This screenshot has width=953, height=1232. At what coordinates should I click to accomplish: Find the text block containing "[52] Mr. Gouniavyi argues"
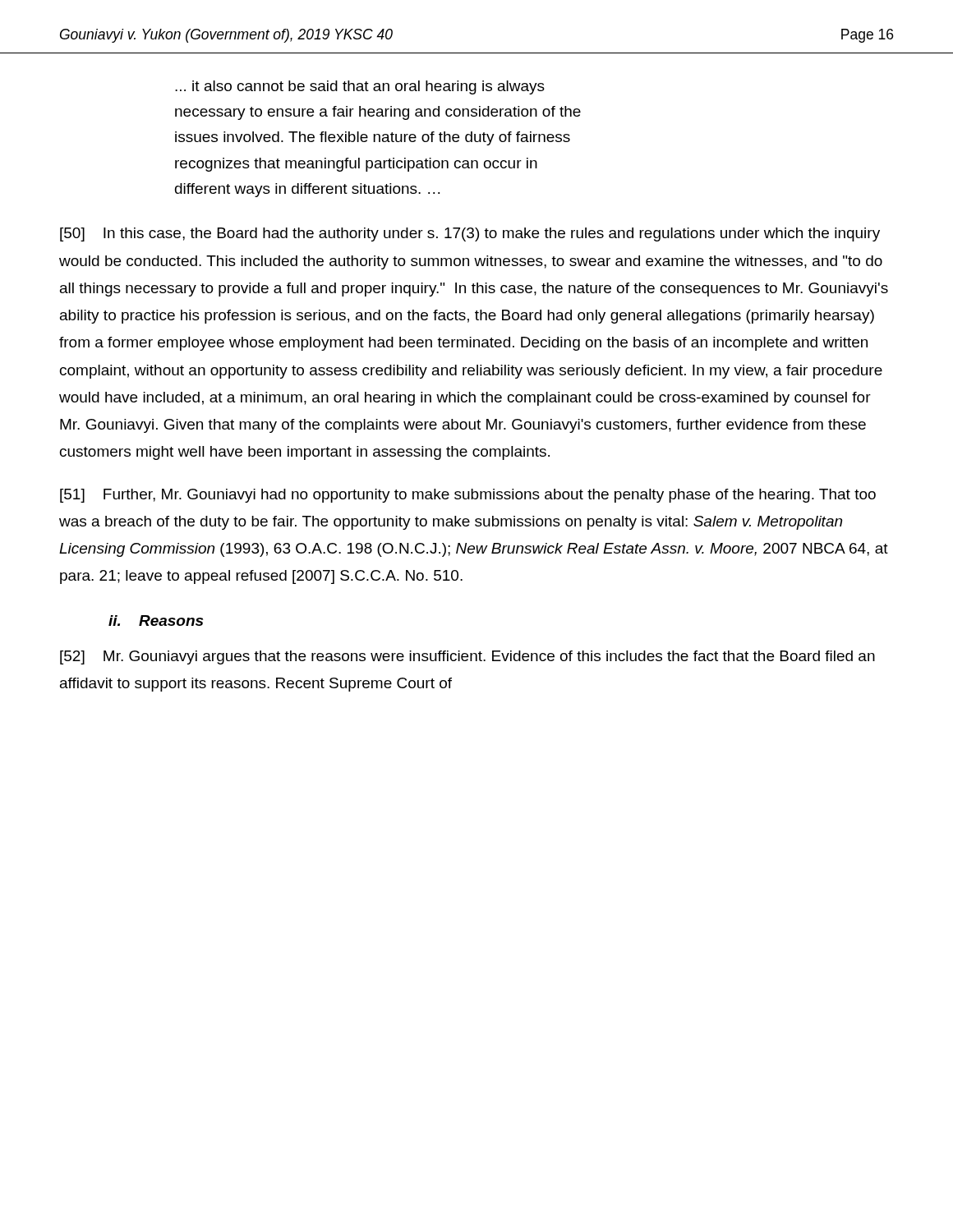click(x=476, y=670)
